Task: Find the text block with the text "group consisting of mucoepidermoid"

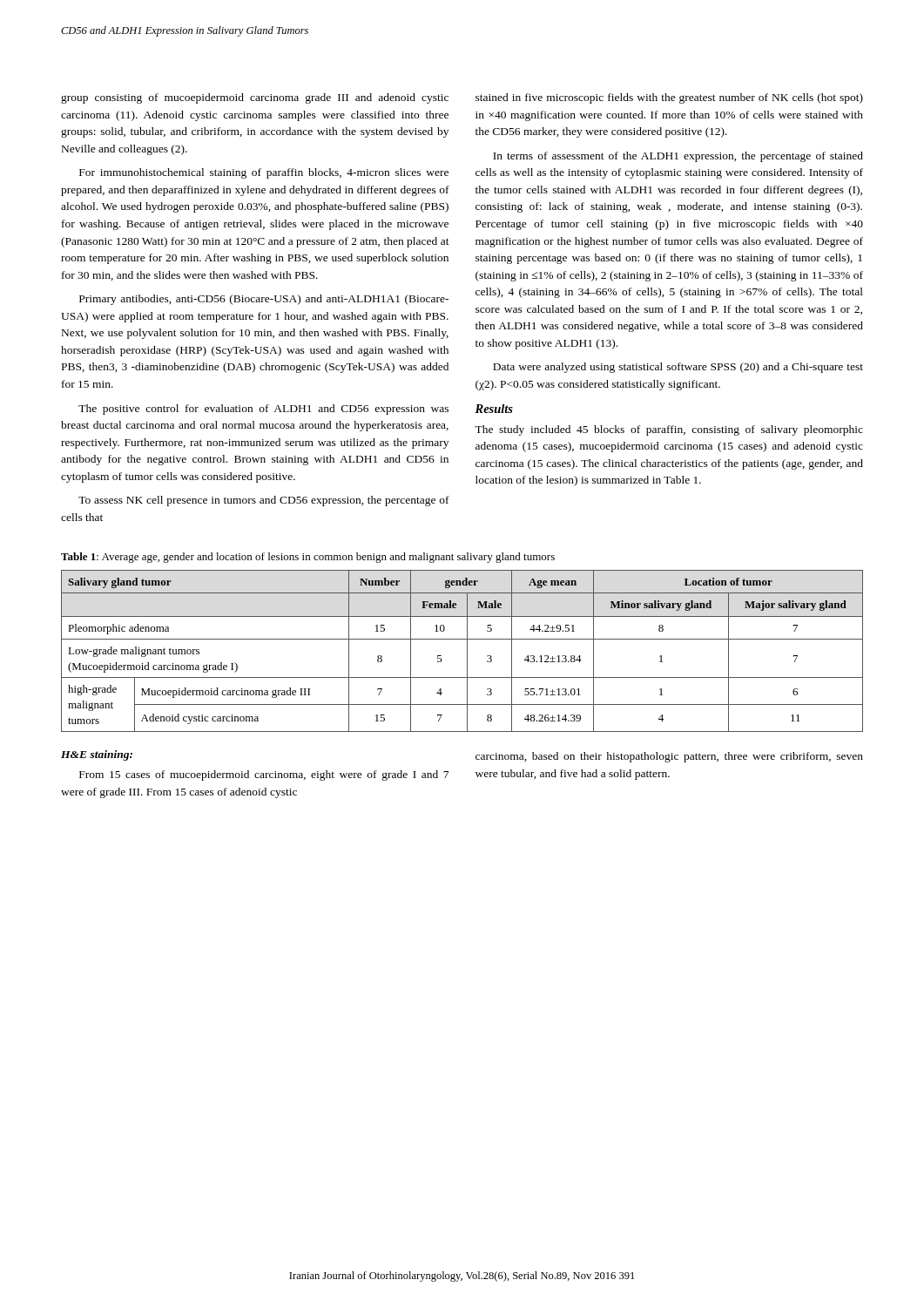Action: (x=255, y=307)
